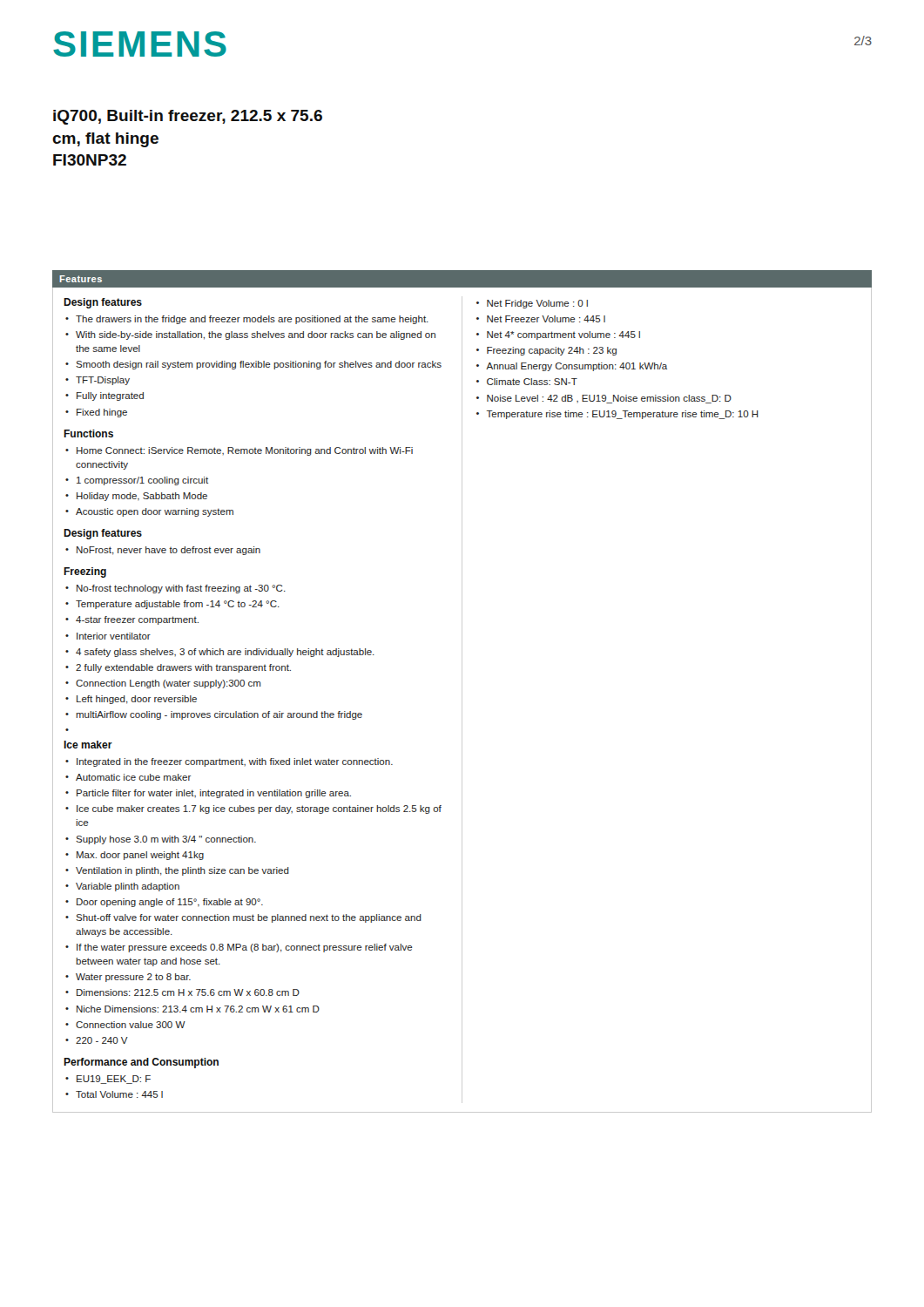Locate the block of text that opens with "The drawers in"
The image size is (924, 1307).
click(252, 319)
